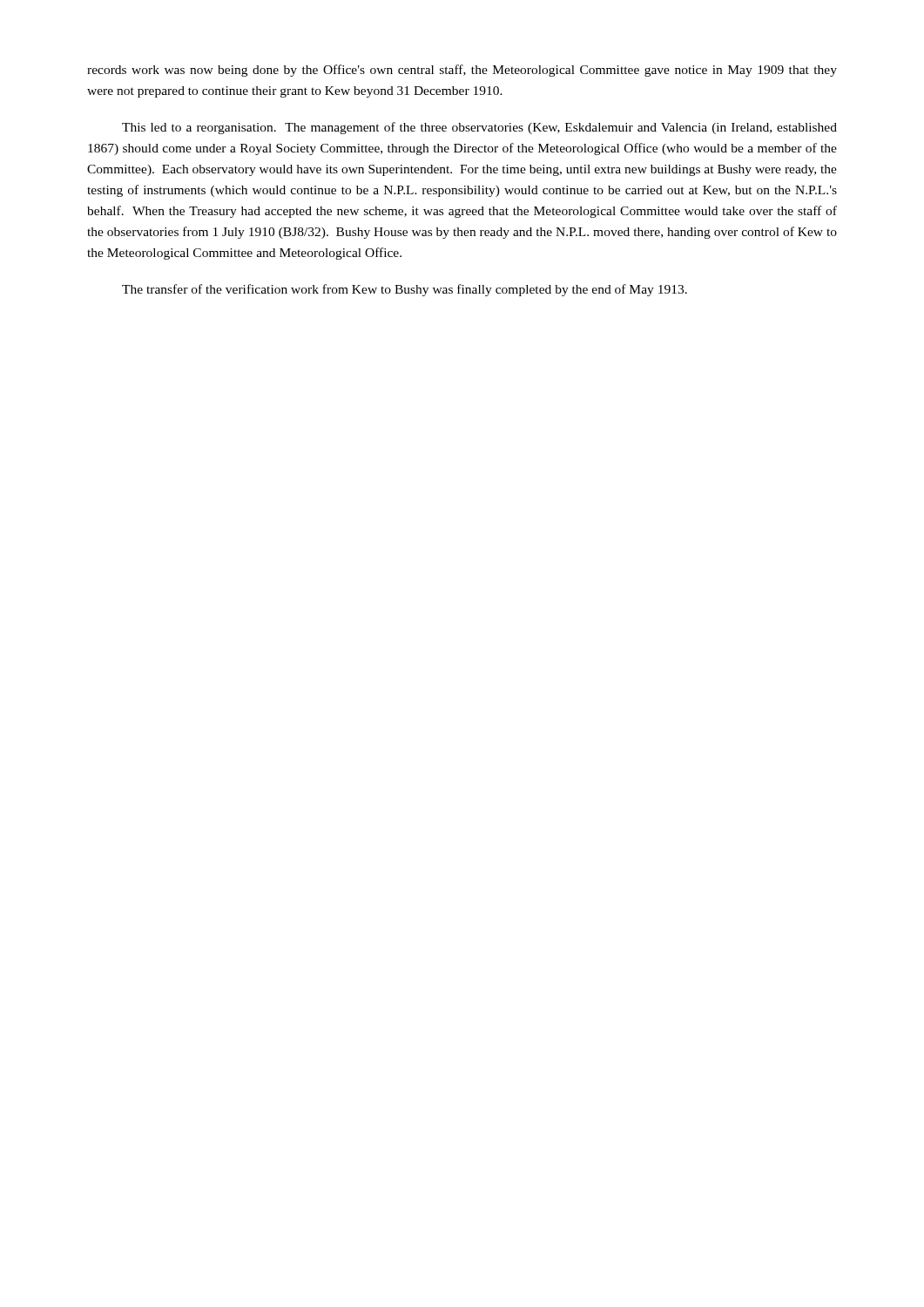Where is the passage that starts "records work was now being done by"?

[x=462, y=180]
